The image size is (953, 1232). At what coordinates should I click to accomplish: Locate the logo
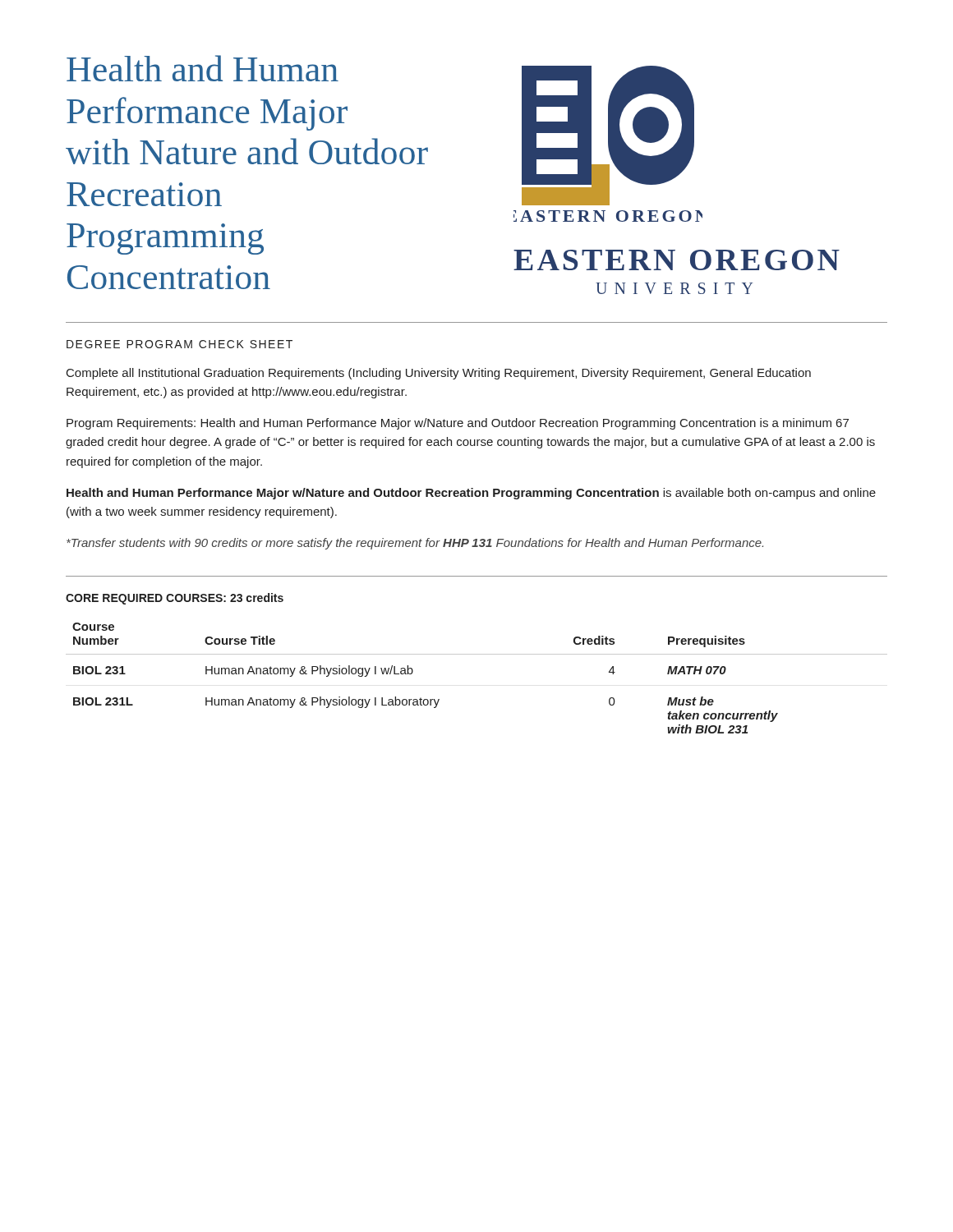tap(678, 178)
